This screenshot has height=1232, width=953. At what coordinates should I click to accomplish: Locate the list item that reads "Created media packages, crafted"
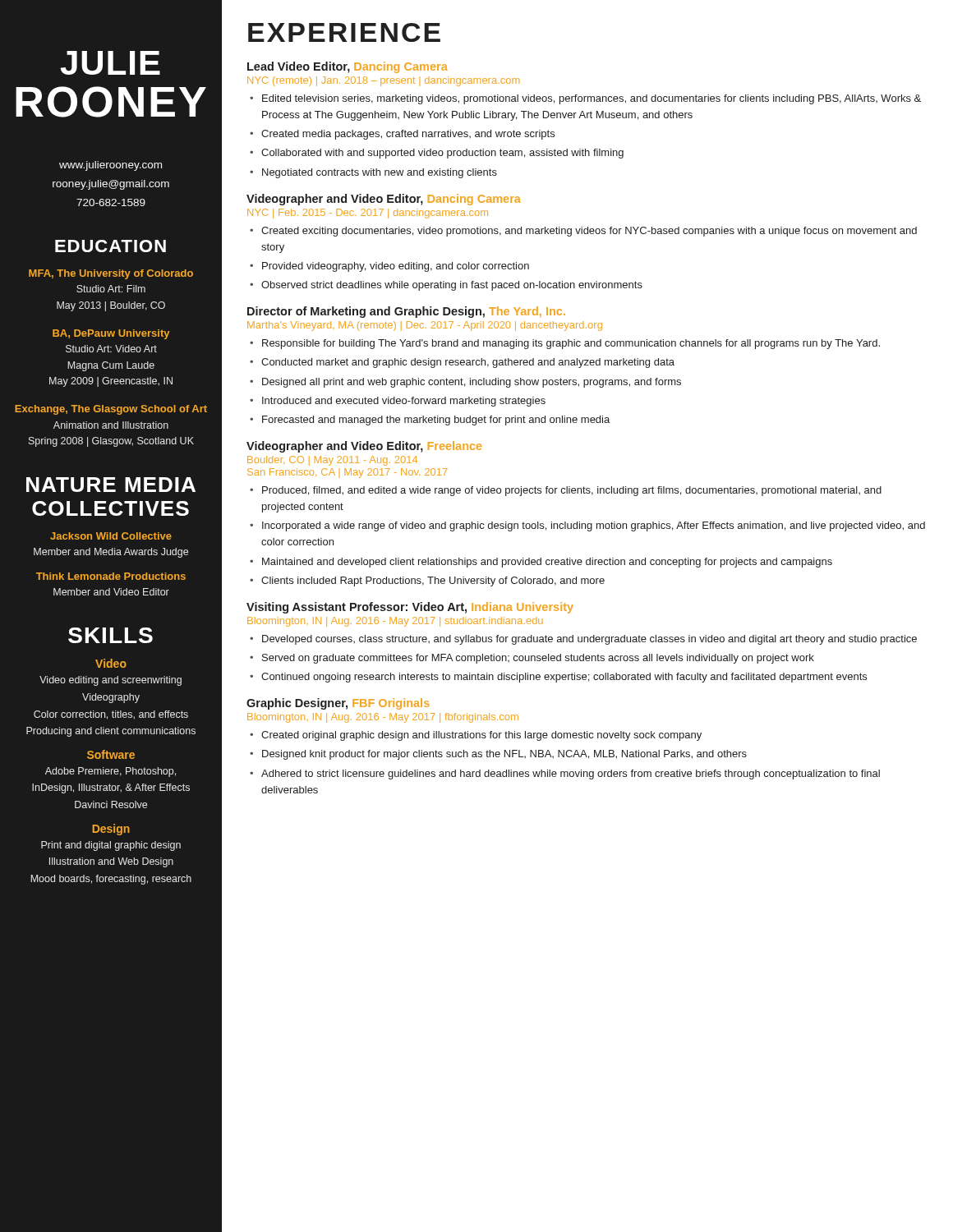point(408,134)
